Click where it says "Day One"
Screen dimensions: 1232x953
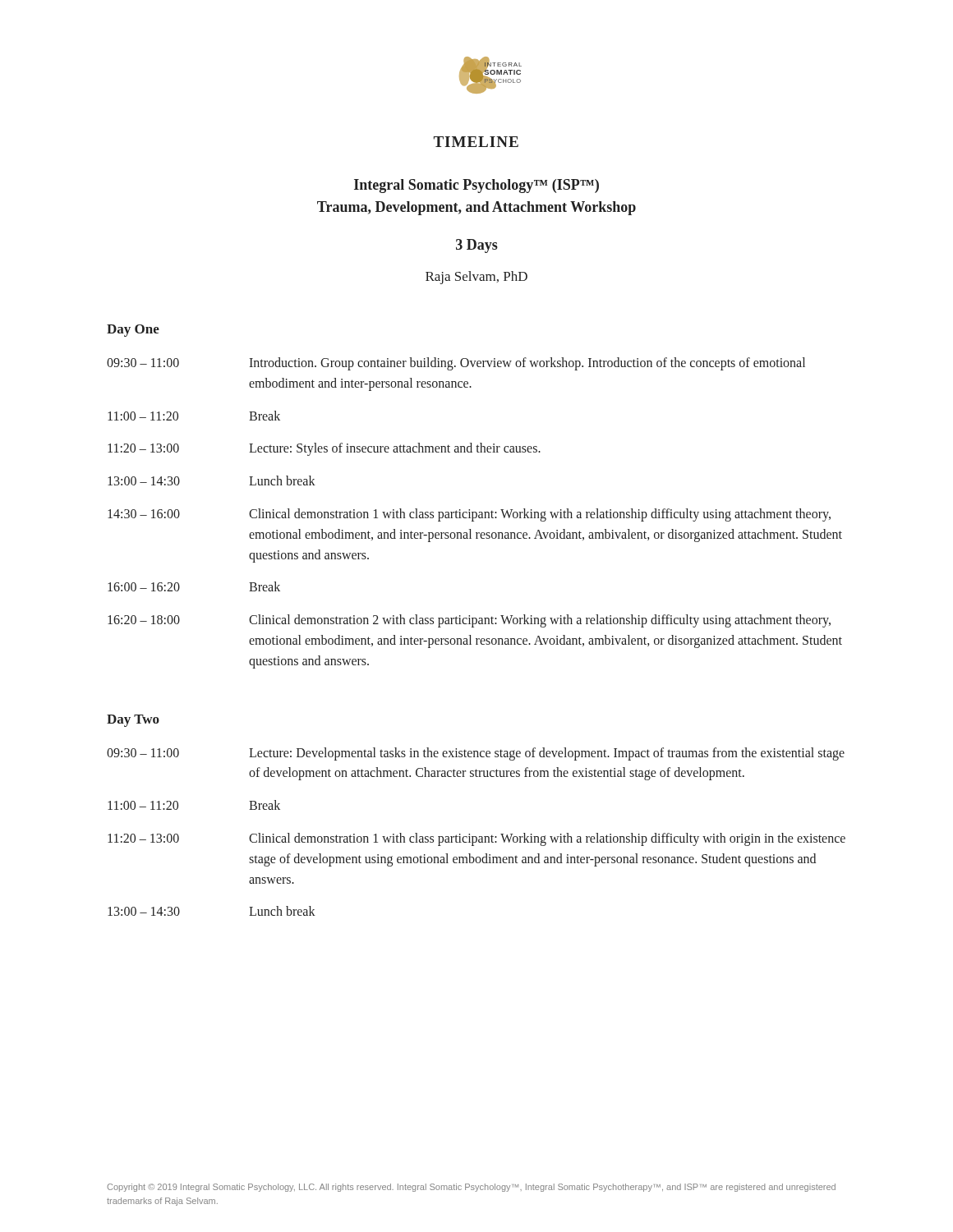tap(133, 329)
